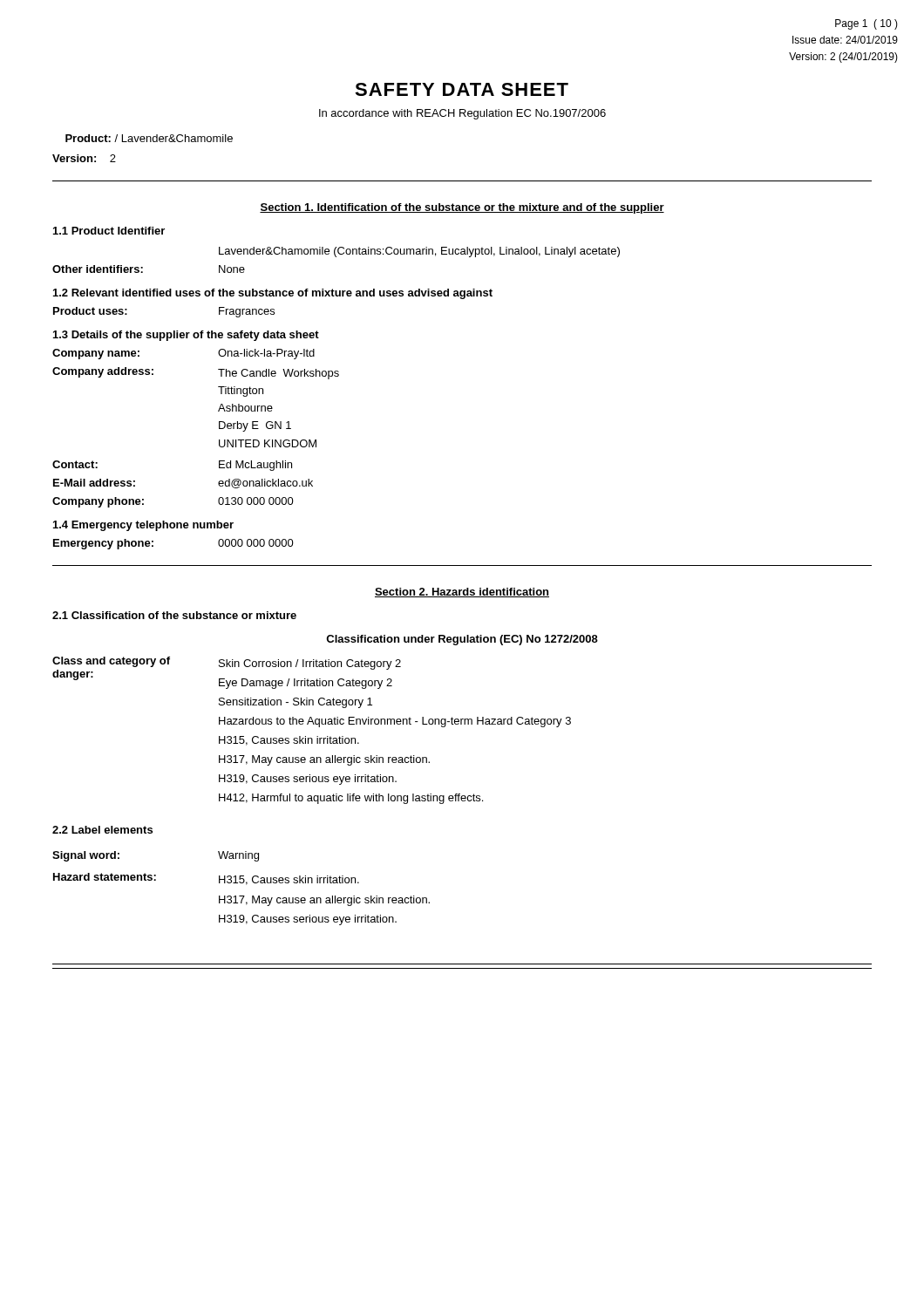Viewport: 924px width, 1308px height.
Task: Select the passage starting "In accordance with REACH"
Action: (462, 113)
